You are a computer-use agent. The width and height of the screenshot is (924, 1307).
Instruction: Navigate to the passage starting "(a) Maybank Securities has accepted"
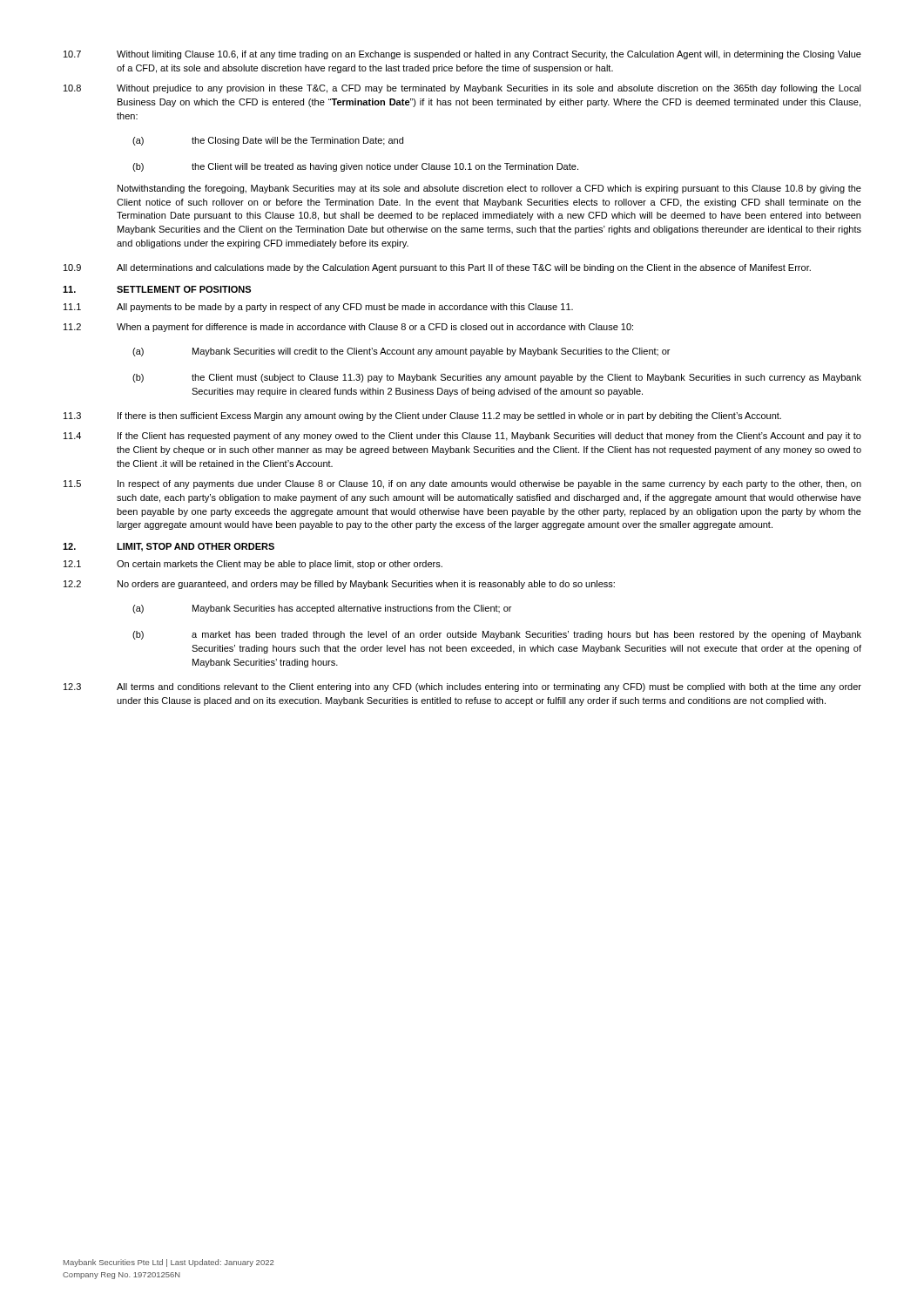coord(462,609)
